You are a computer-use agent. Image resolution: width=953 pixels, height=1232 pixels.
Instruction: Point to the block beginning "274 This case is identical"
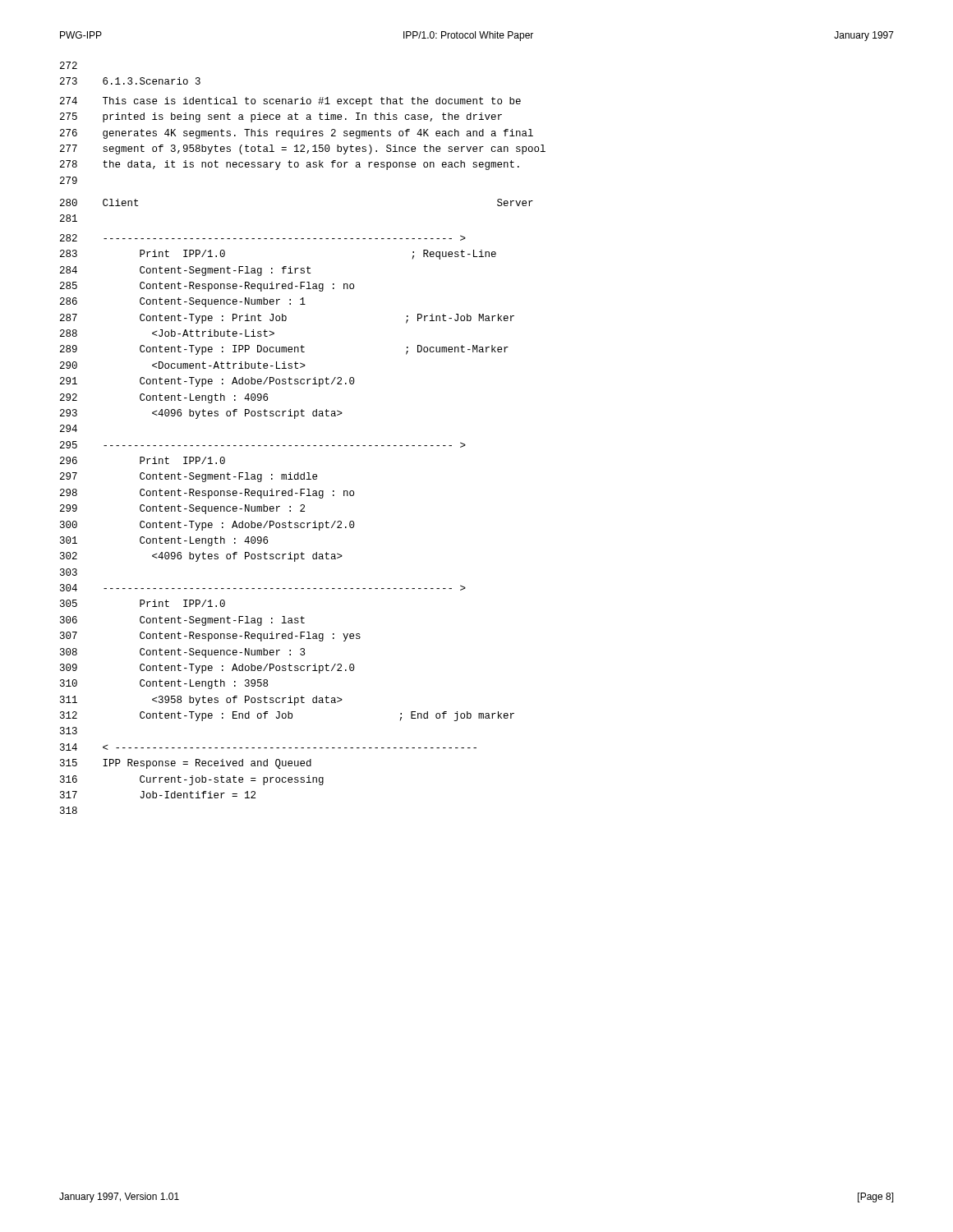coord(476,142)
